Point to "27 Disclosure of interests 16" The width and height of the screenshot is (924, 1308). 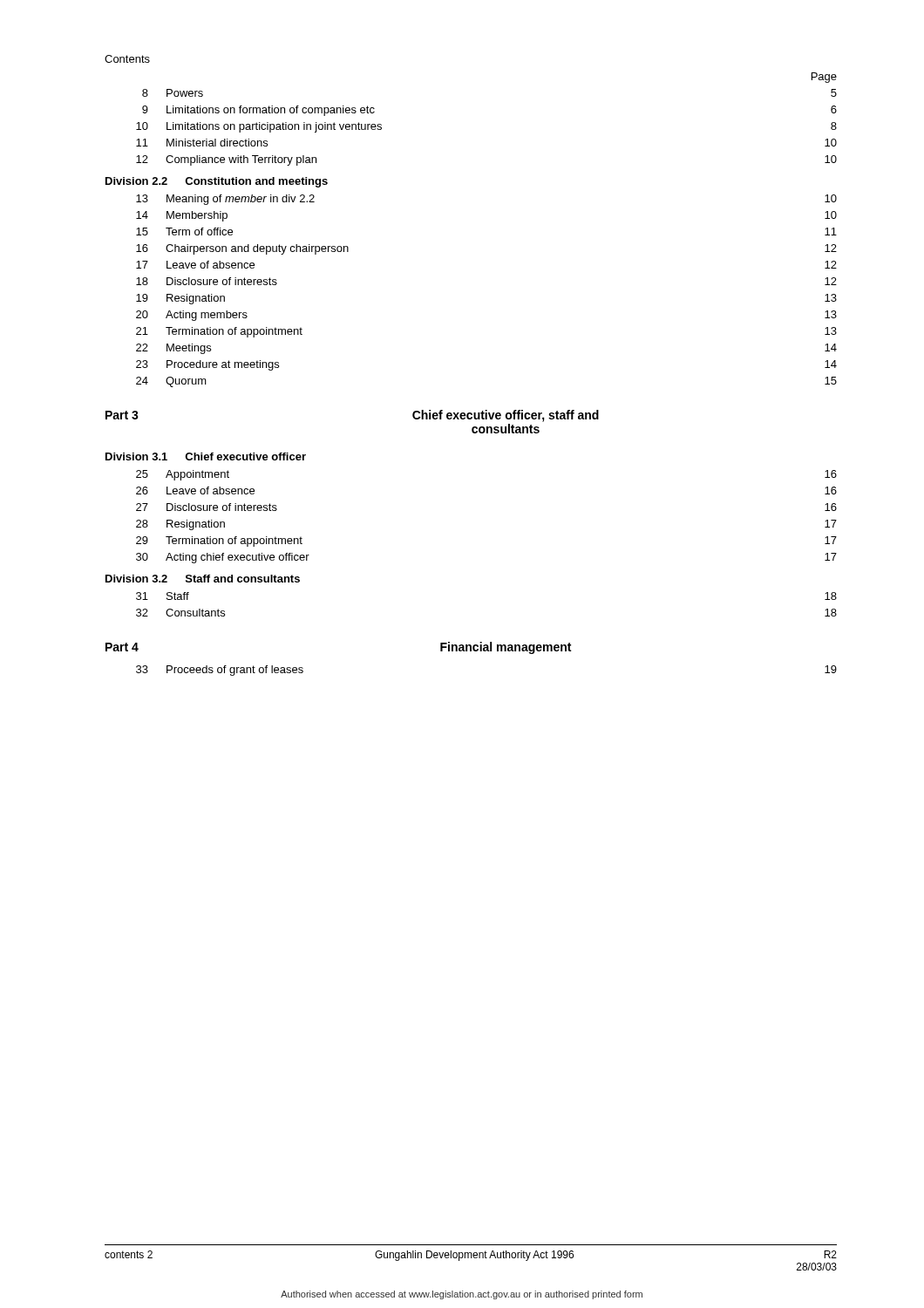(226, 507)
